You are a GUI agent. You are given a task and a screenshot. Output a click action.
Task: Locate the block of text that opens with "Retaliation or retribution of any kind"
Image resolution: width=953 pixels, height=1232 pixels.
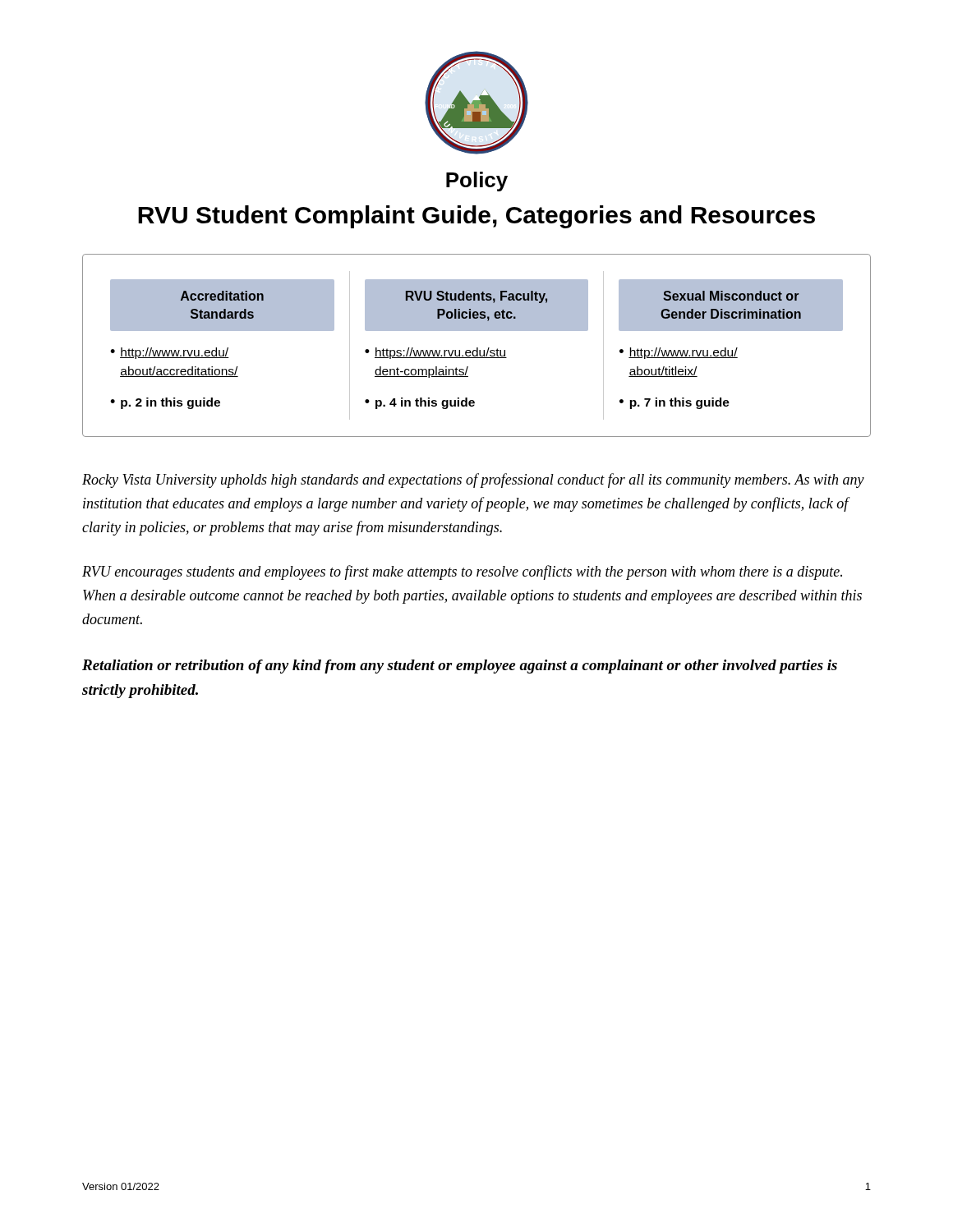tap(460, 677)
